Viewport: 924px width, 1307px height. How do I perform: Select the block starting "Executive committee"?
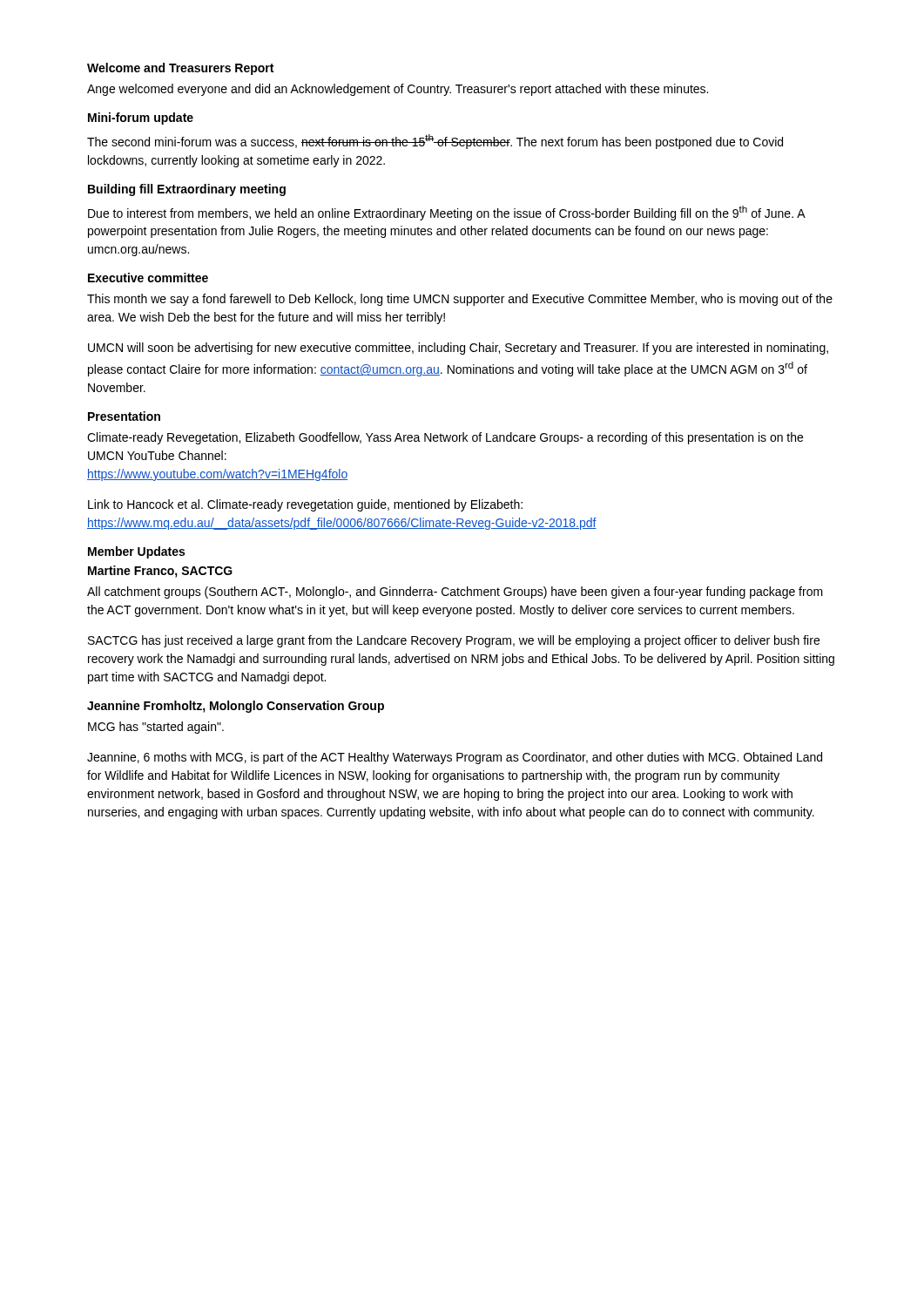click(x=148, y=278)
